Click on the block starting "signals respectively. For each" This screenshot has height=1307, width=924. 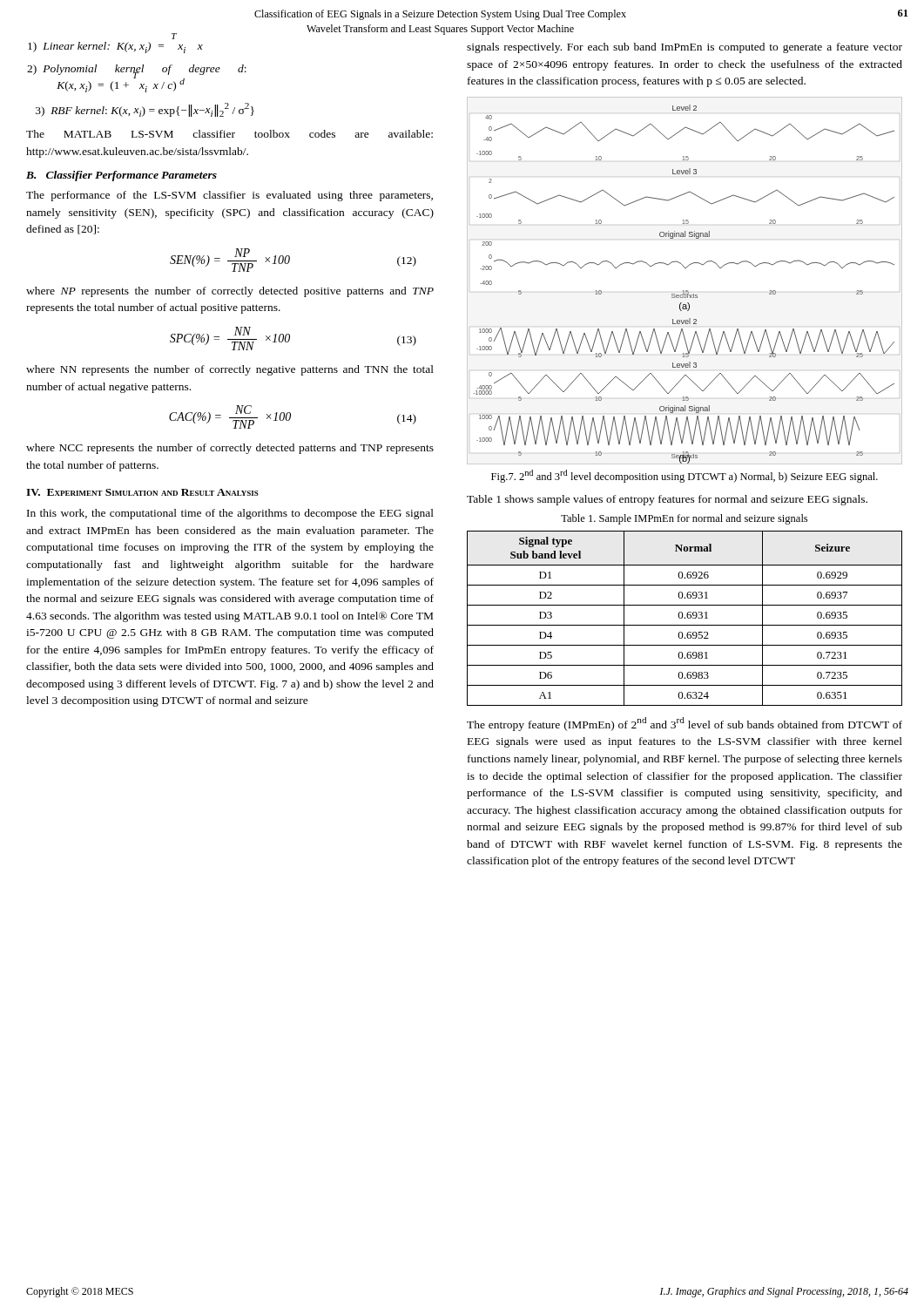684,64
